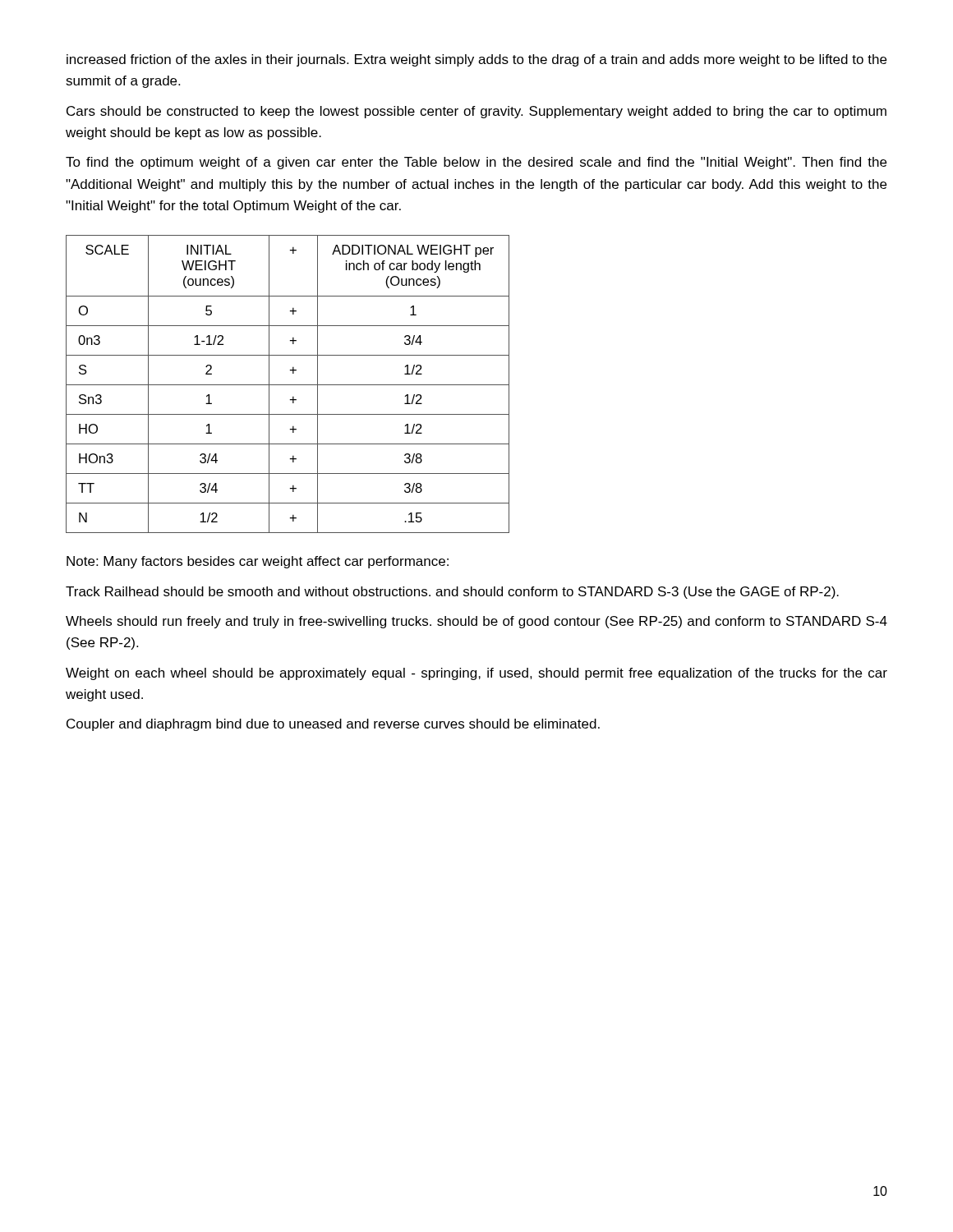
Task: Click on the text block starting "increased friction of the"
Action: click(x=476, y=70)
